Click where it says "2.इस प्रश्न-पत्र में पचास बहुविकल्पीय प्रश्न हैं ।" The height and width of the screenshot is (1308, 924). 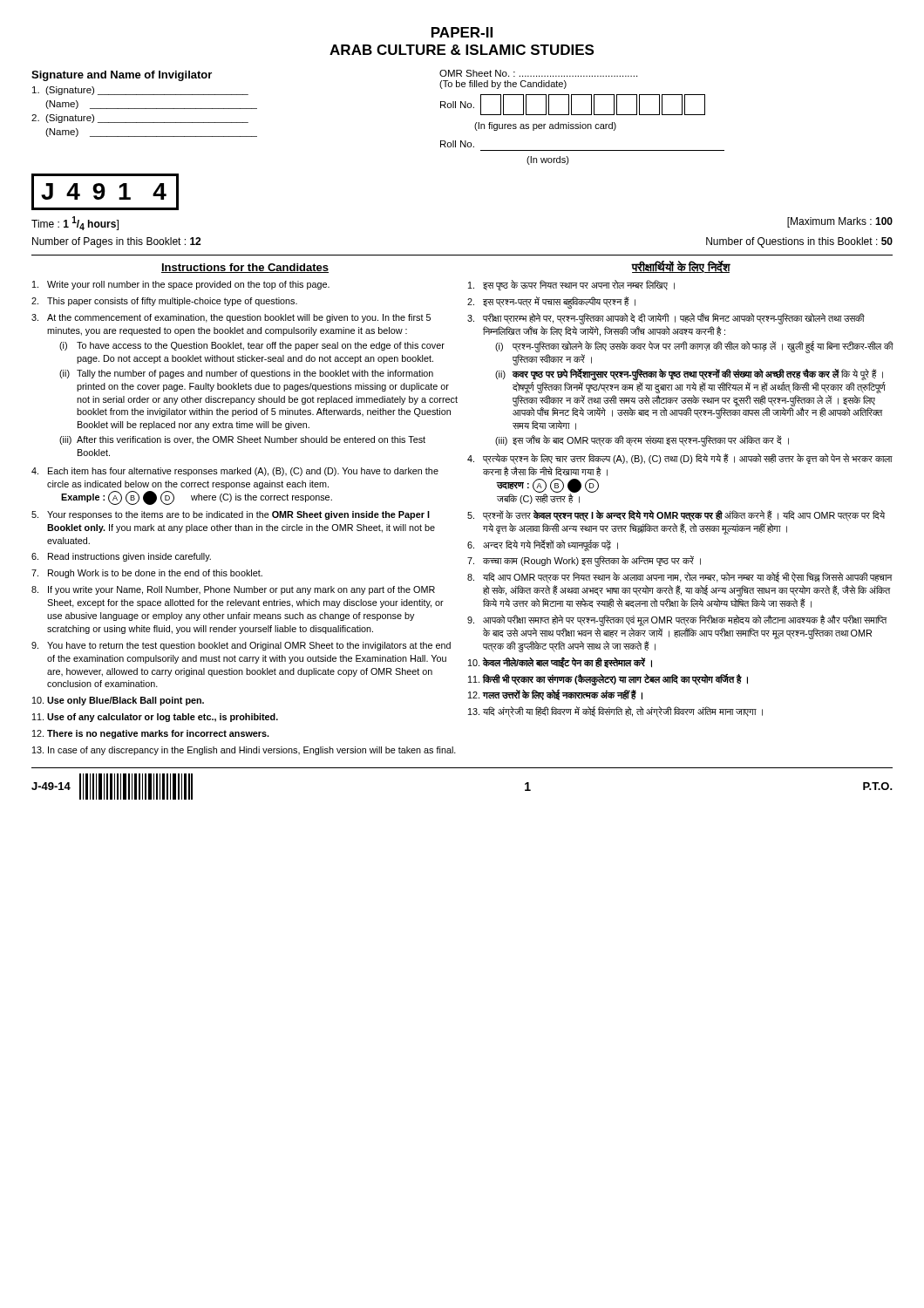[x=551, y=303]
